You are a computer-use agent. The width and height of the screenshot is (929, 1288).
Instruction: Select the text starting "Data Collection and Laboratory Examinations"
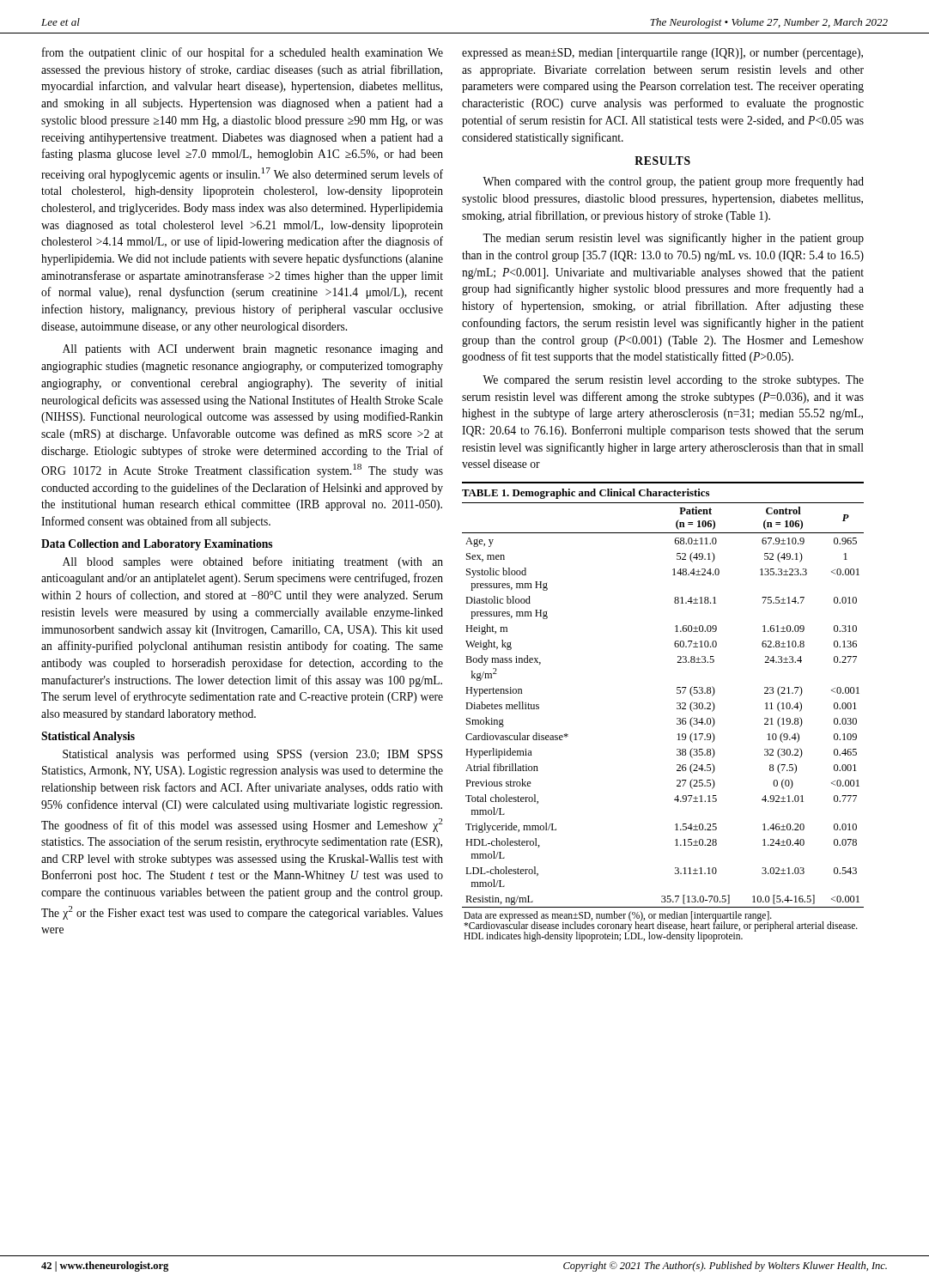[157, 544]
